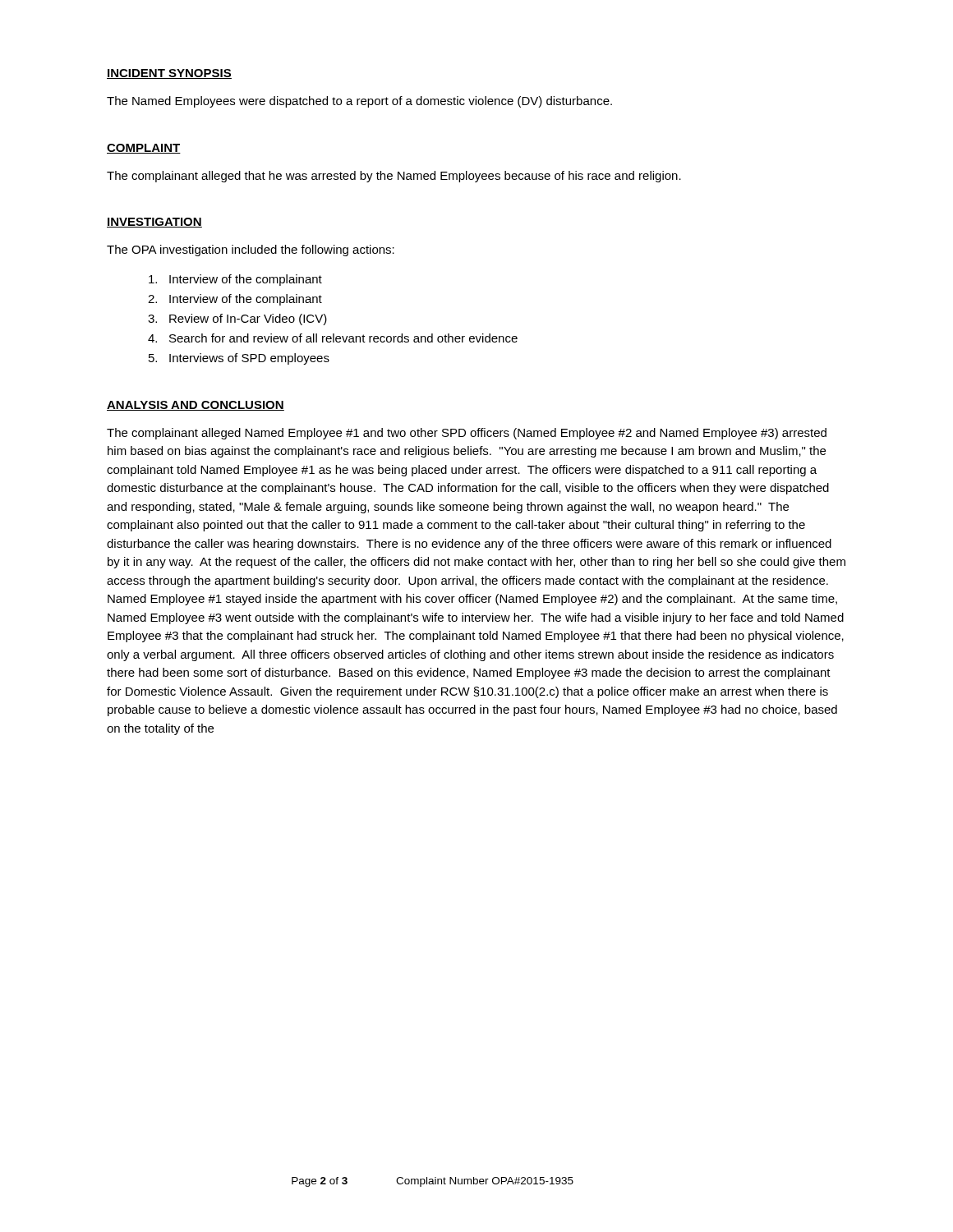953x1232 pixels.
Task: Click on the text block with the text "The complainant alleged Named Employee"
Action: coord(476,581)
